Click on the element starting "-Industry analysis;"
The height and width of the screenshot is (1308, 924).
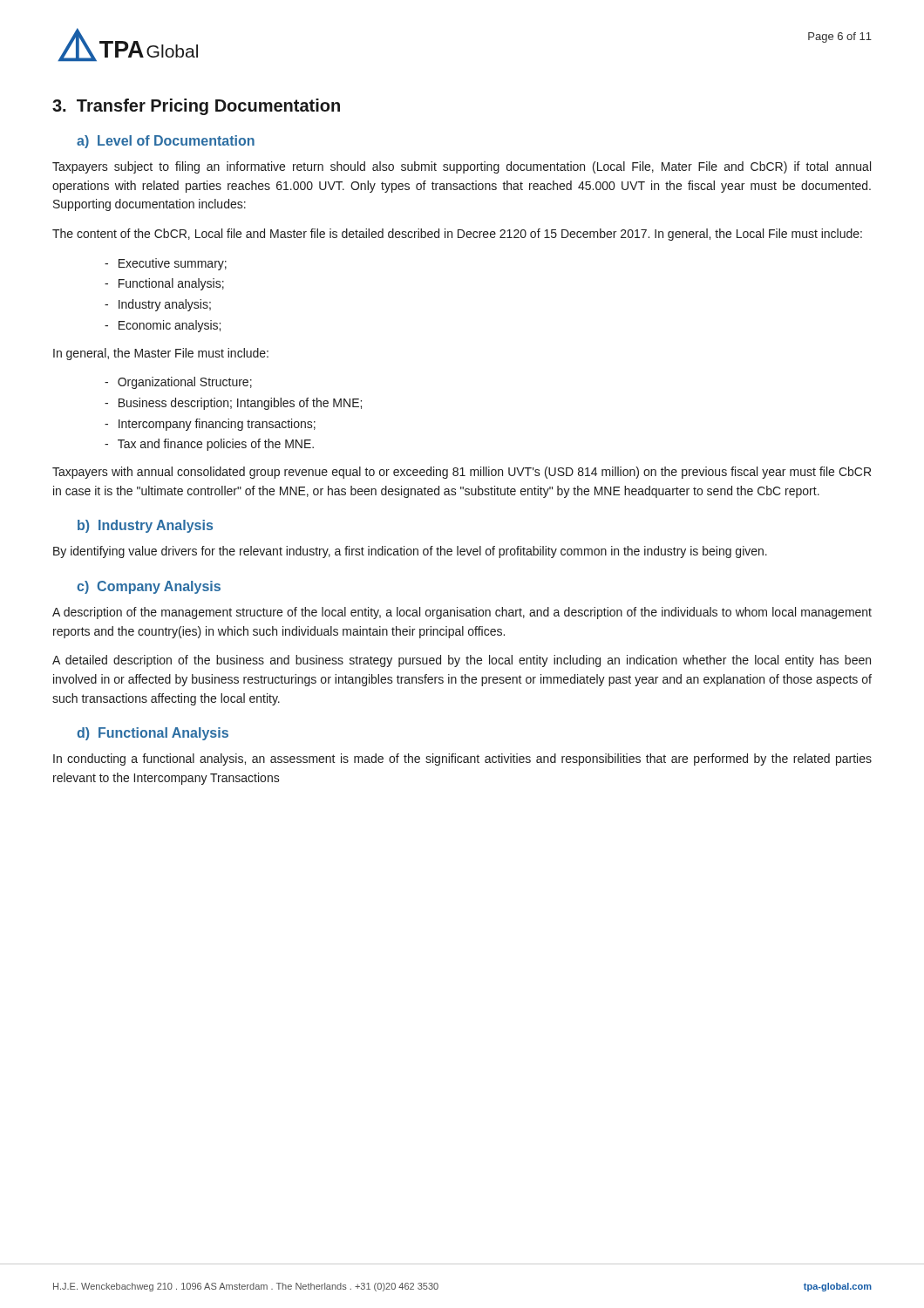158,305
